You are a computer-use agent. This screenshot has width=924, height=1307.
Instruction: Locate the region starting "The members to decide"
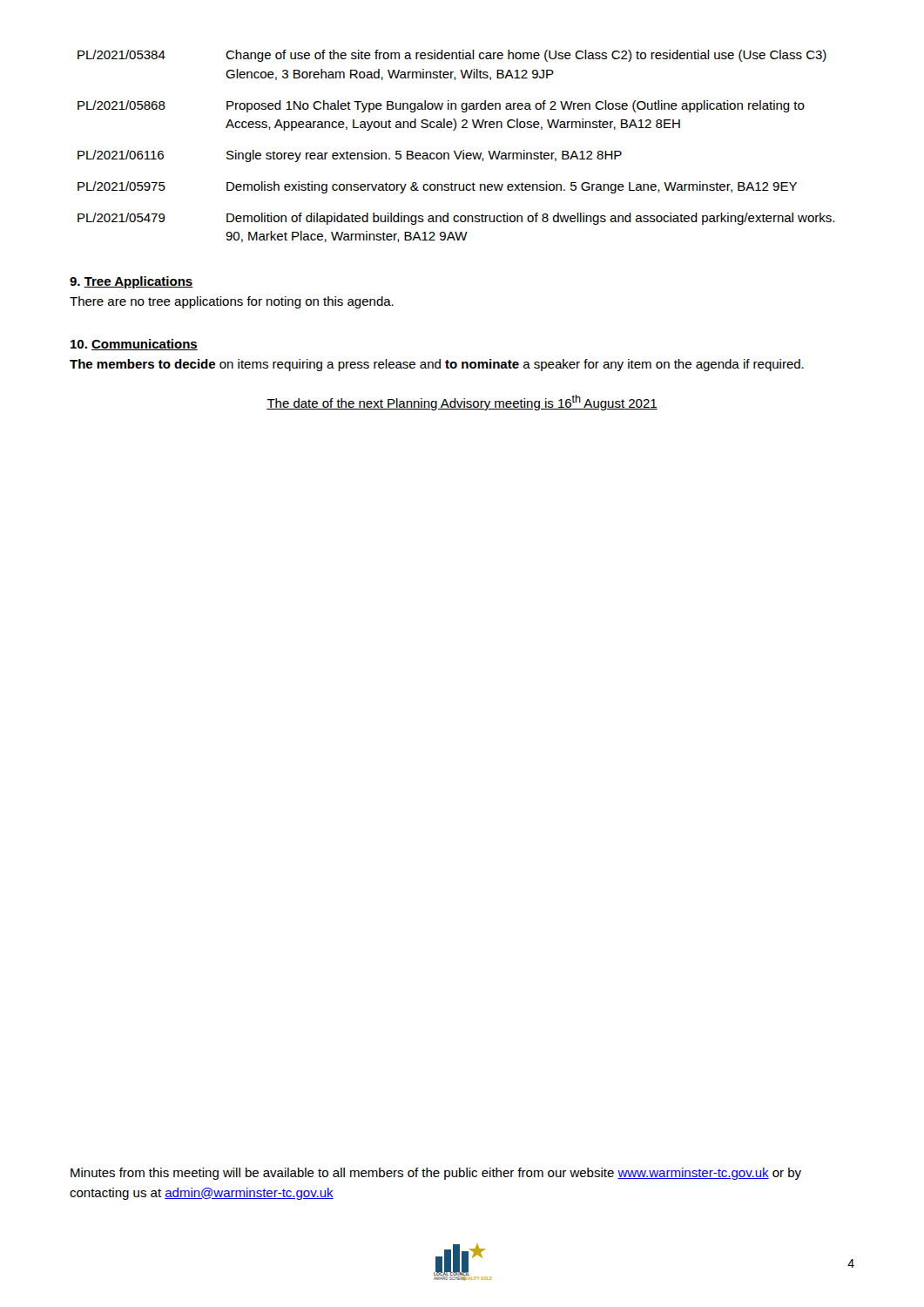tap(437, 363)
